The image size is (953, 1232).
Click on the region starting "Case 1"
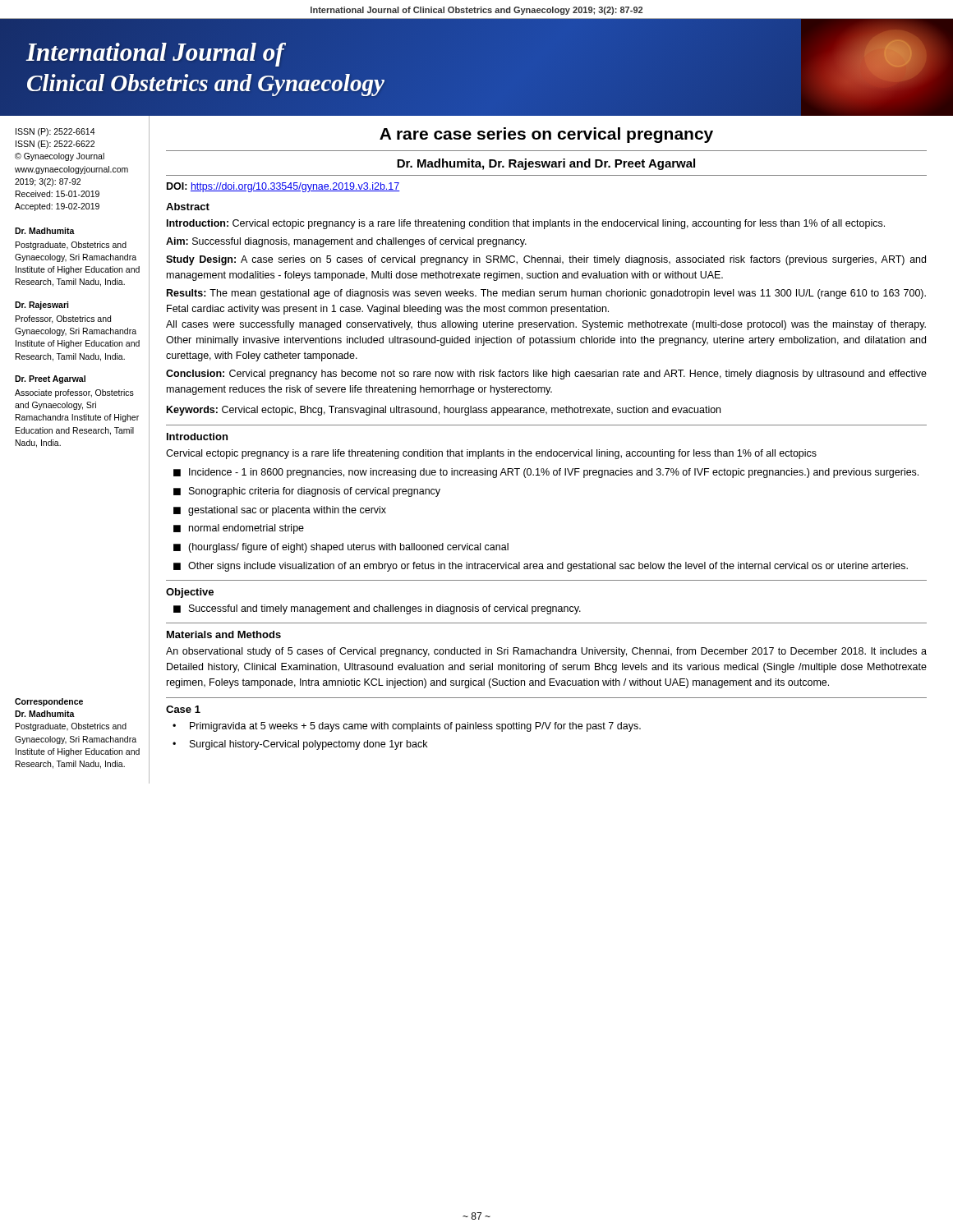[183, 709]
